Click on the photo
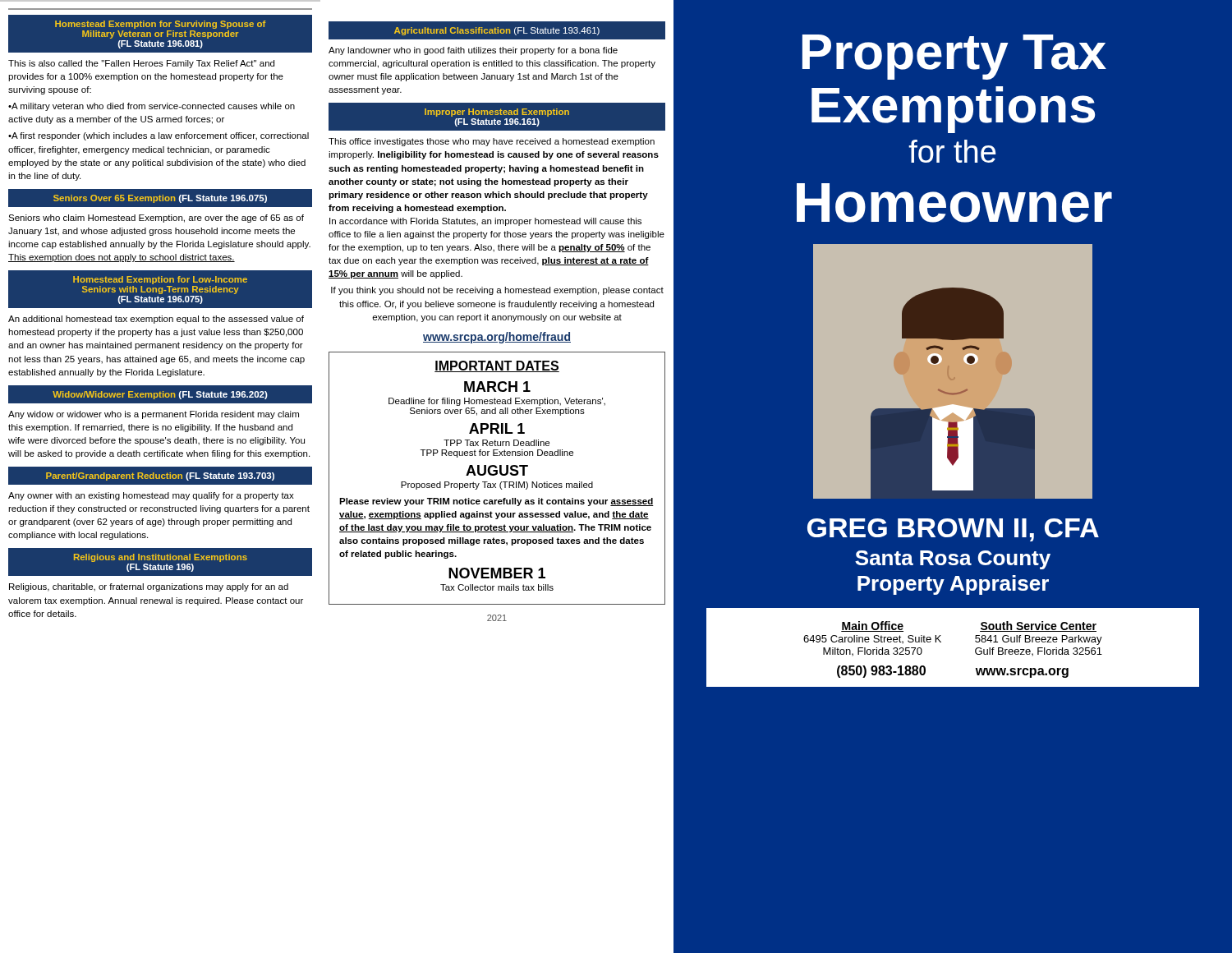Image resolution: width=1232 pixels, height=953 pixels. point(953,371)
